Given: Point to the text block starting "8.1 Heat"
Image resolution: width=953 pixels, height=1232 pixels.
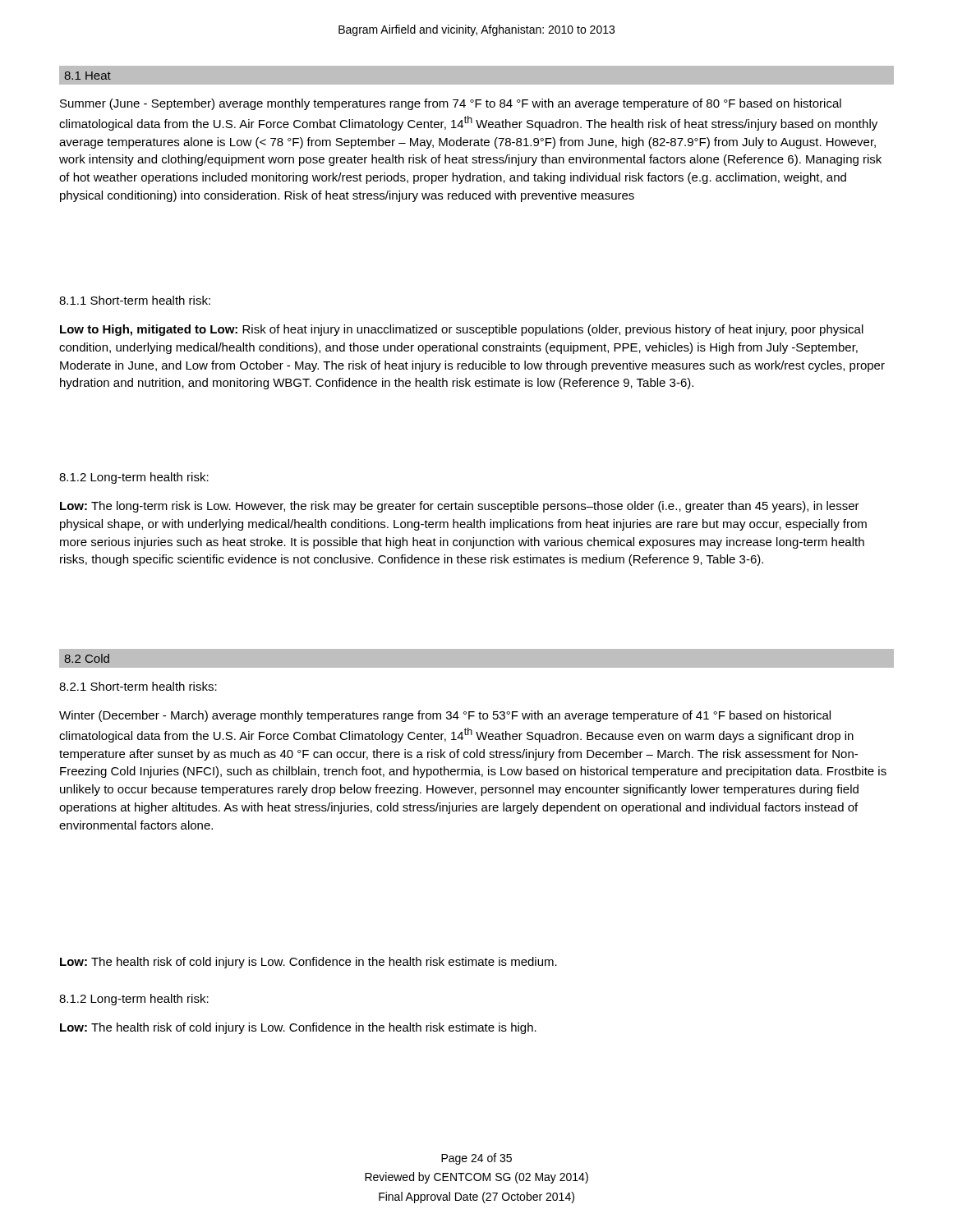Looking at the screenshot, I should tap(87, 75).
